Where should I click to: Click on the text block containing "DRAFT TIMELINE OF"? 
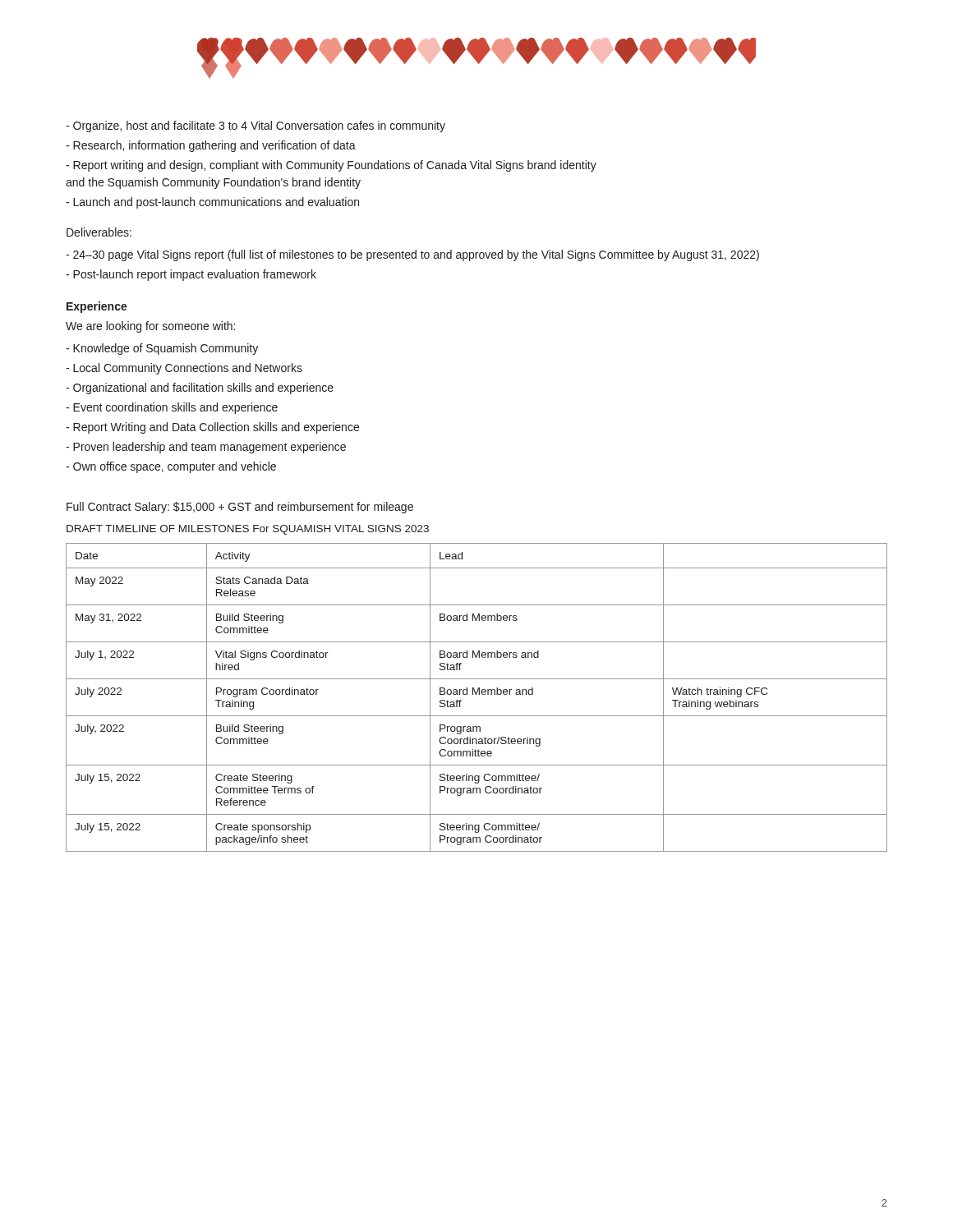248,529
